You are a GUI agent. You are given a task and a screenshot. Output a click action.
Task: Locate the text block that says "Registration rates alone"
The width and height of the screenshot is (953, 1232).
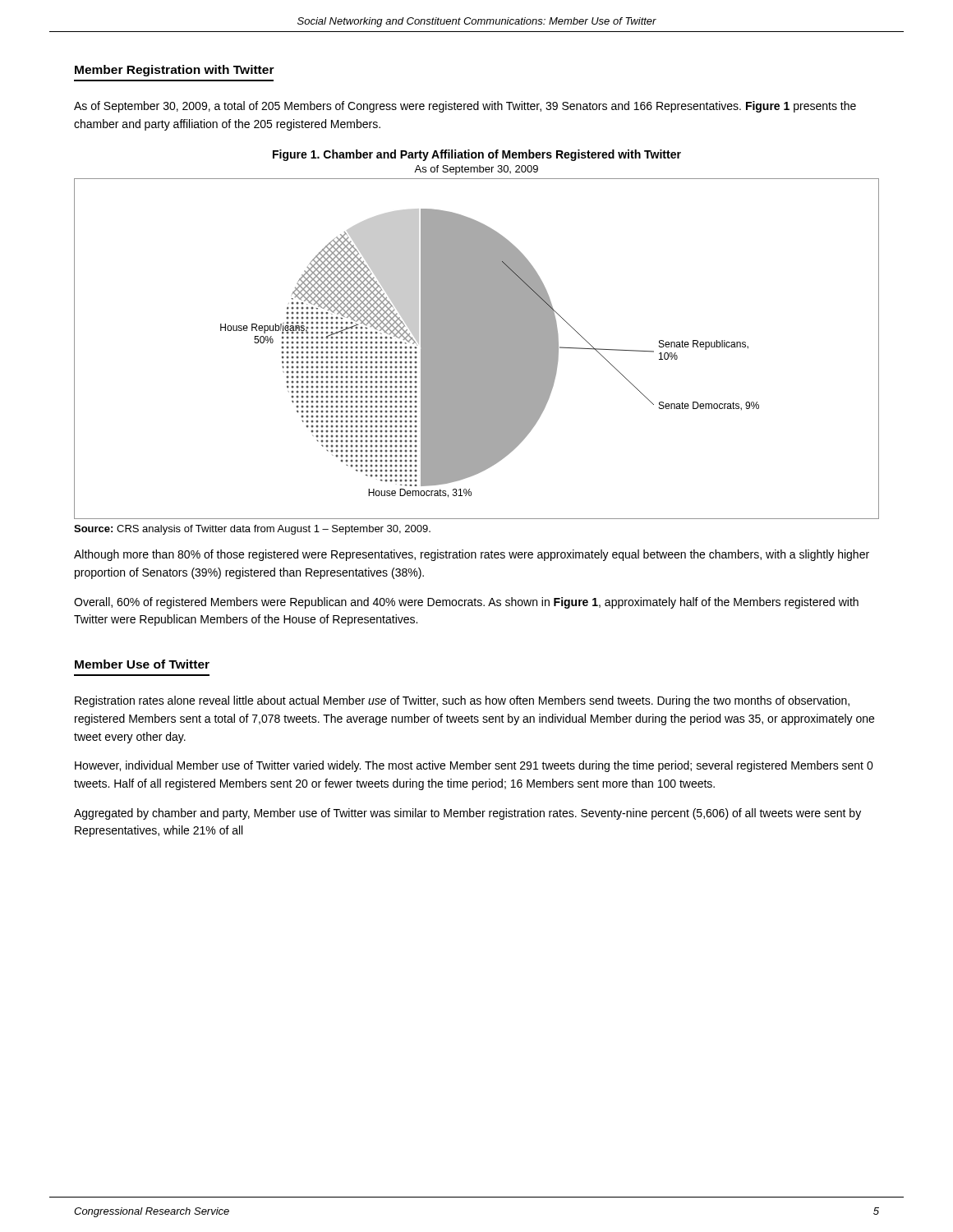(474, 719)
